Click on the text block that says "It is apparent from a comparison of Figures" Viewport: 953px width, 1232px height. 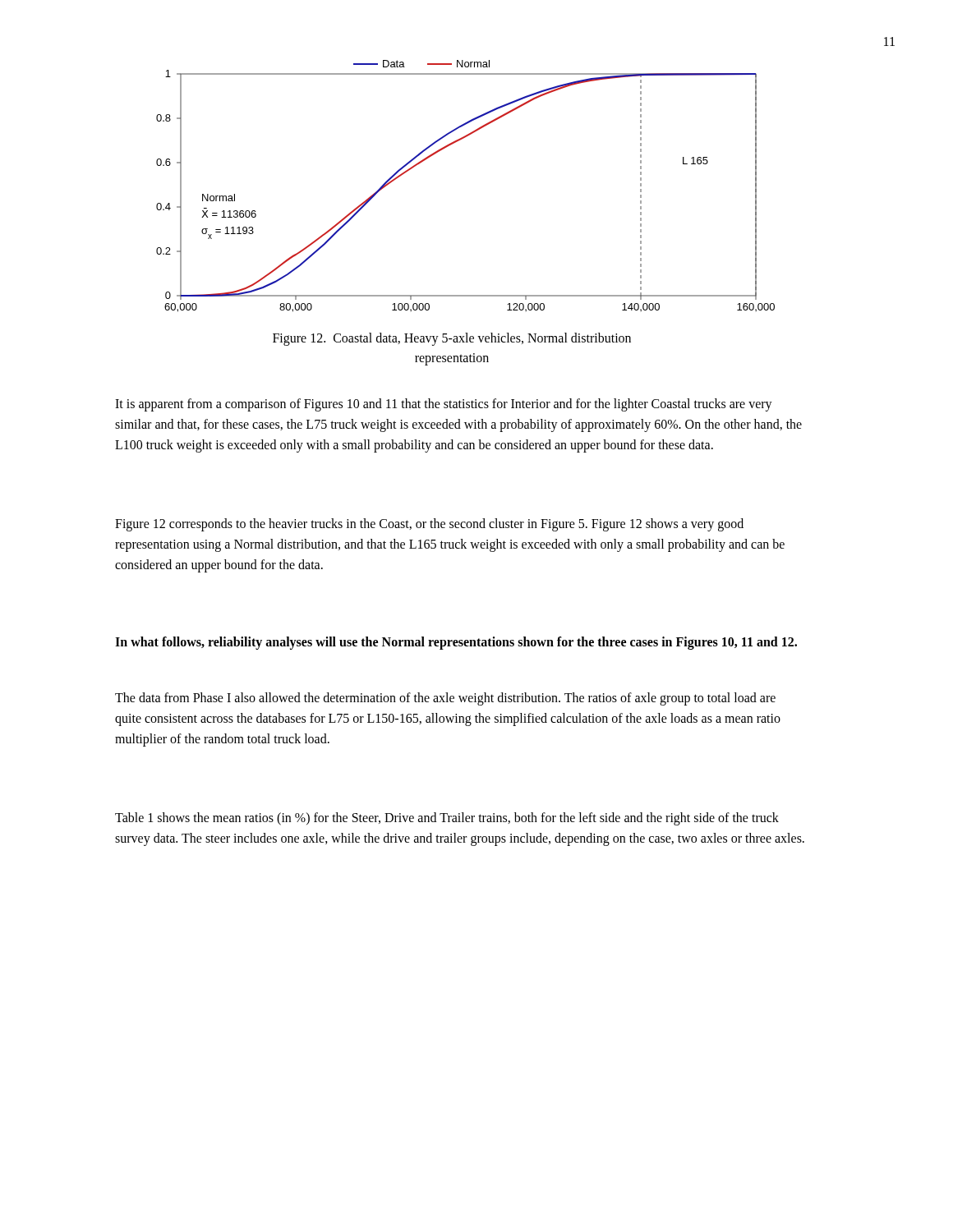coord(459,424)
